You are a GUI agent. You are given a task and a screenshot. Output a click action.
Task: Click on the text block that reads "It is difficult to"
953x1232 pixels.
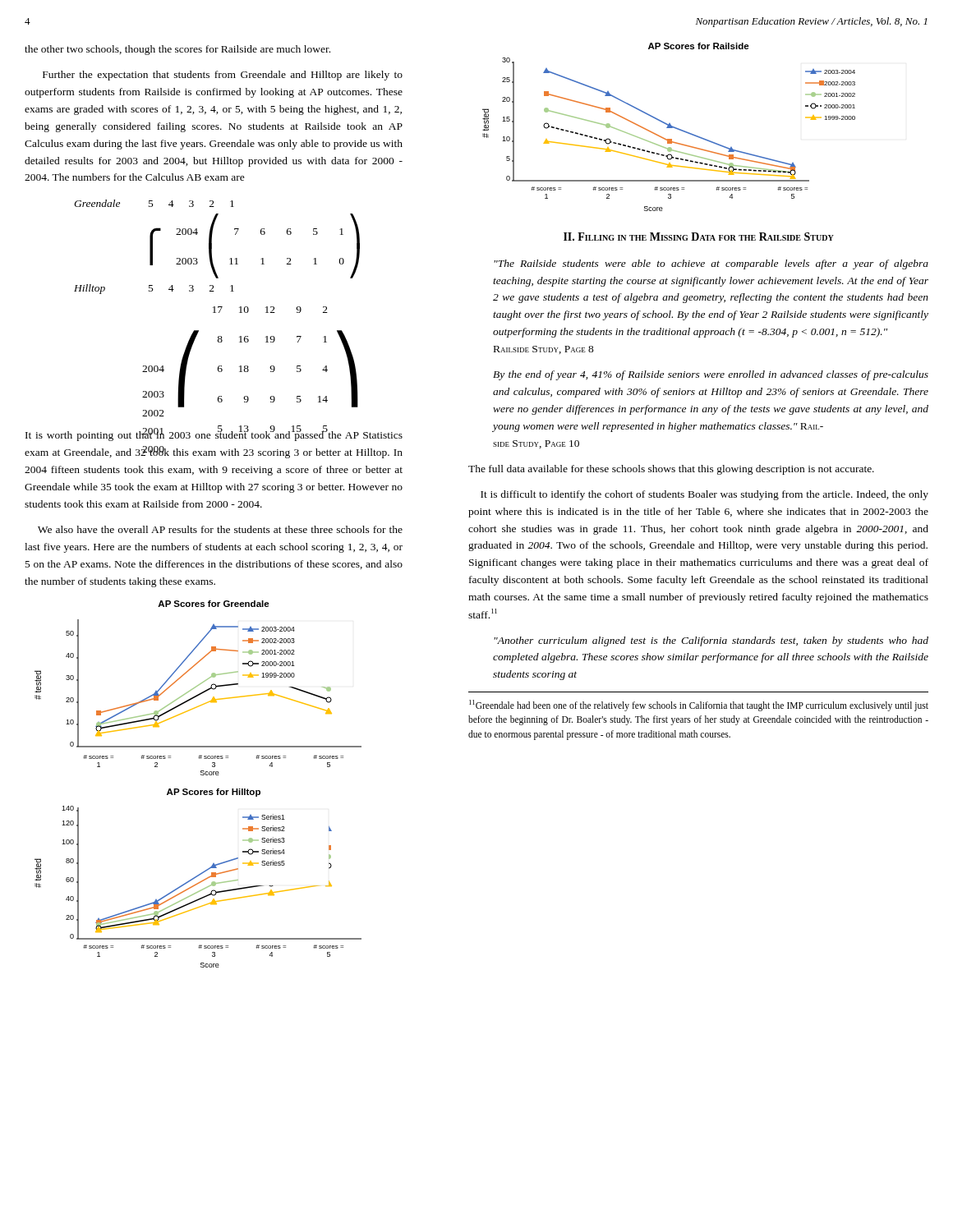(x=698, y=554)
